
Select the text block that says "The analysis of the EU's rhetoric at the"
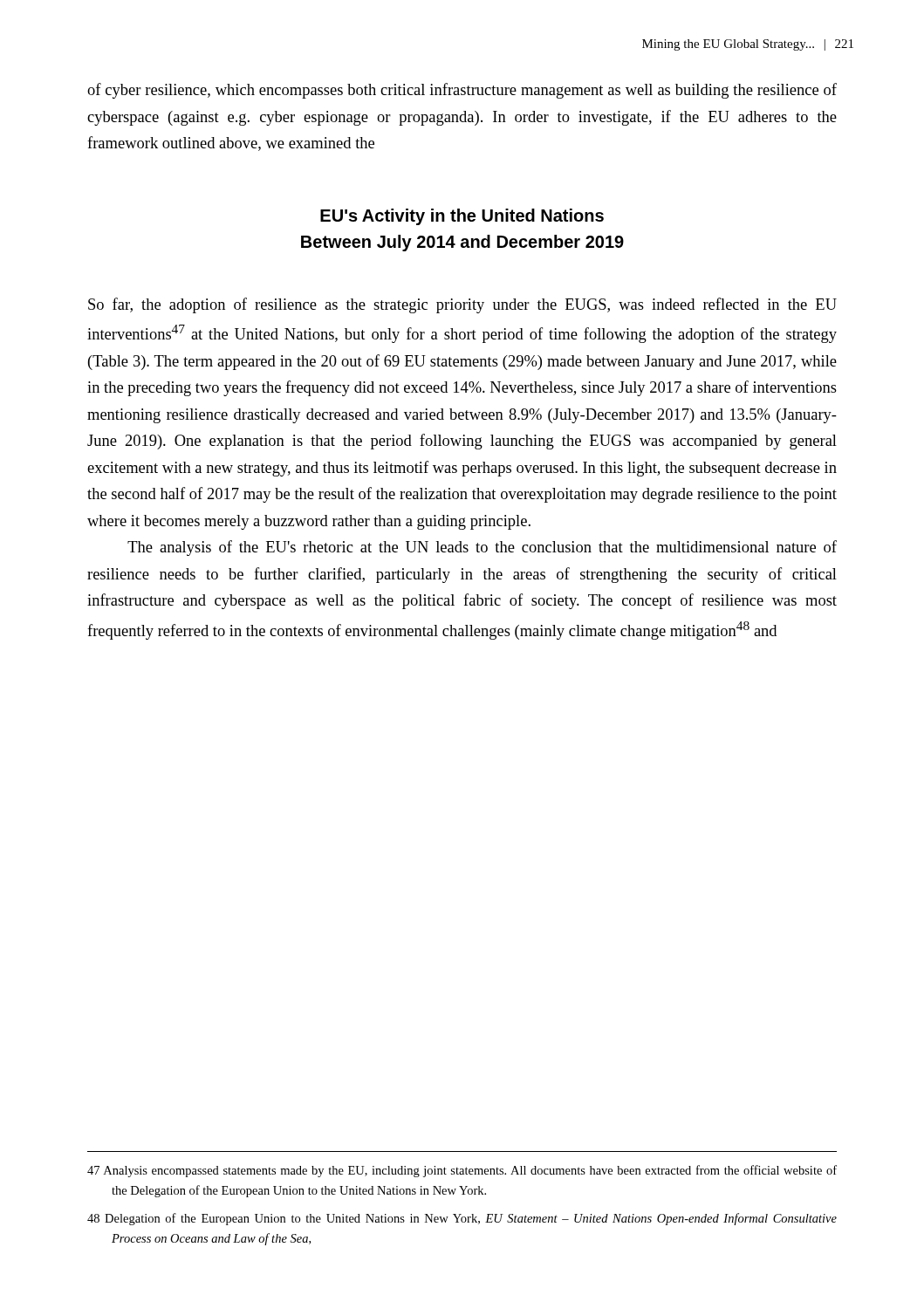coord(462,589)
